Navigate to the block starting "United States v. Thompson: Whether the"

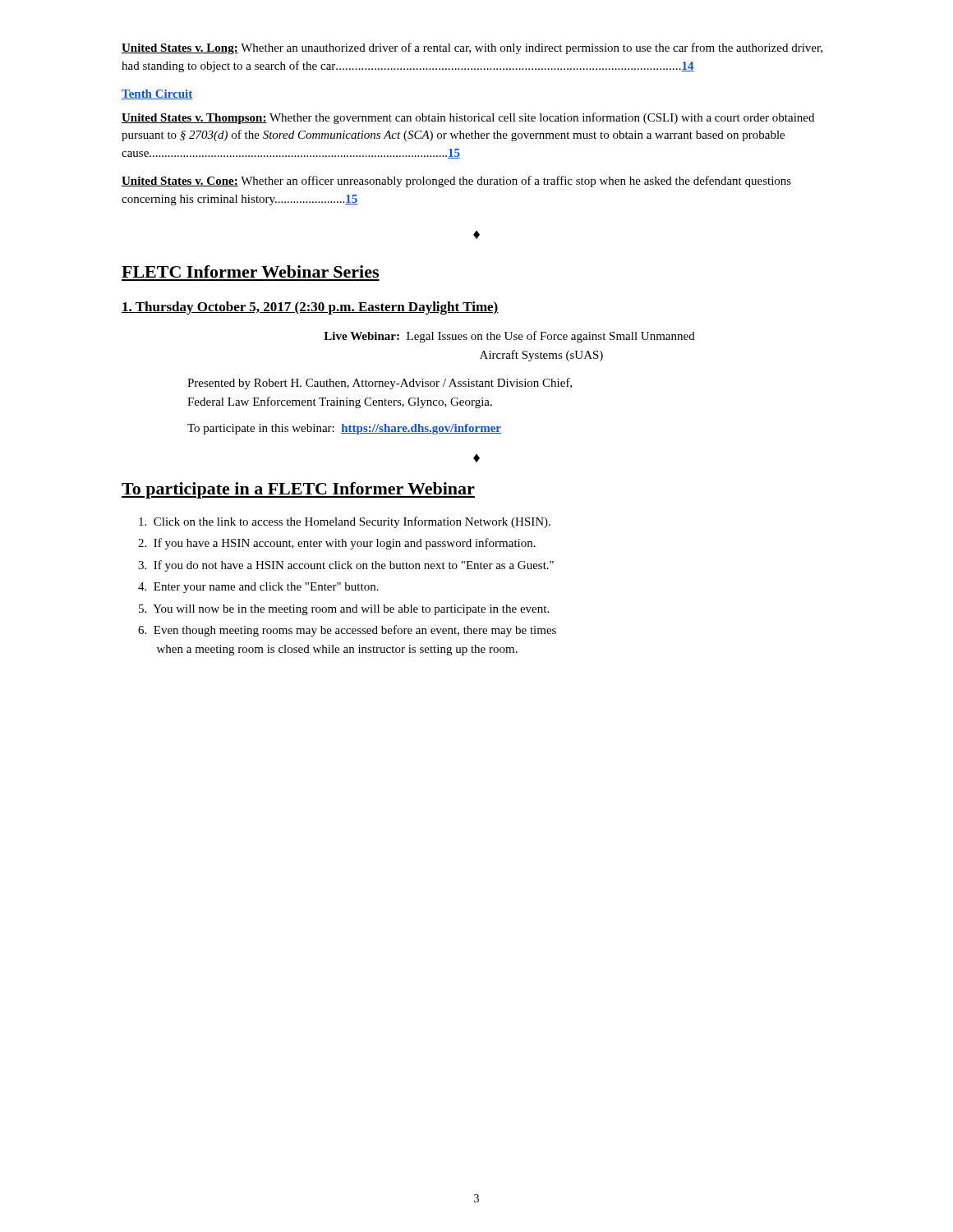(468, 135)
